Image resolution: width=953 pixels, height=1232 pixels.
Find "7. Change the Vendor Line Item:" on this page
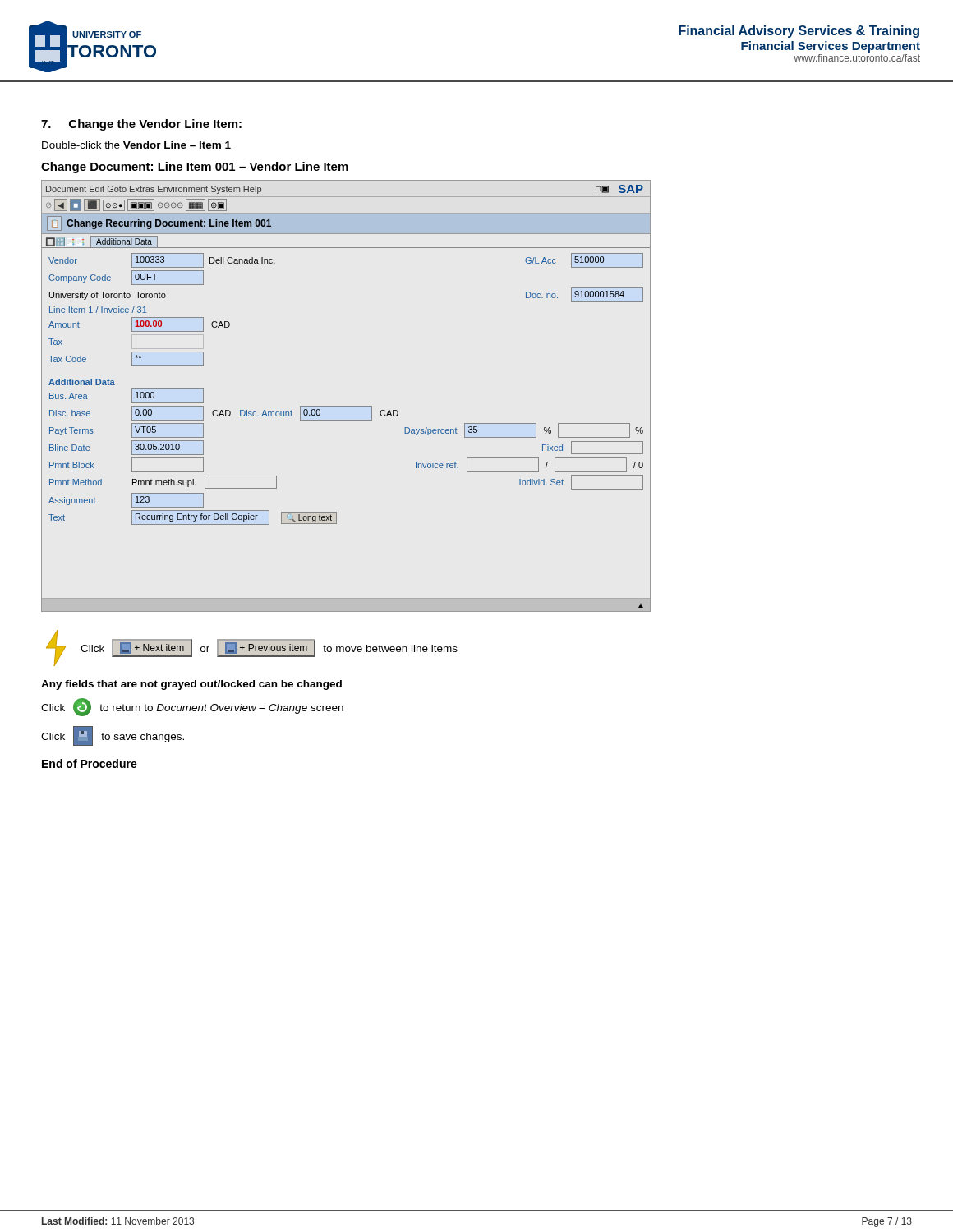coord(142,124)
